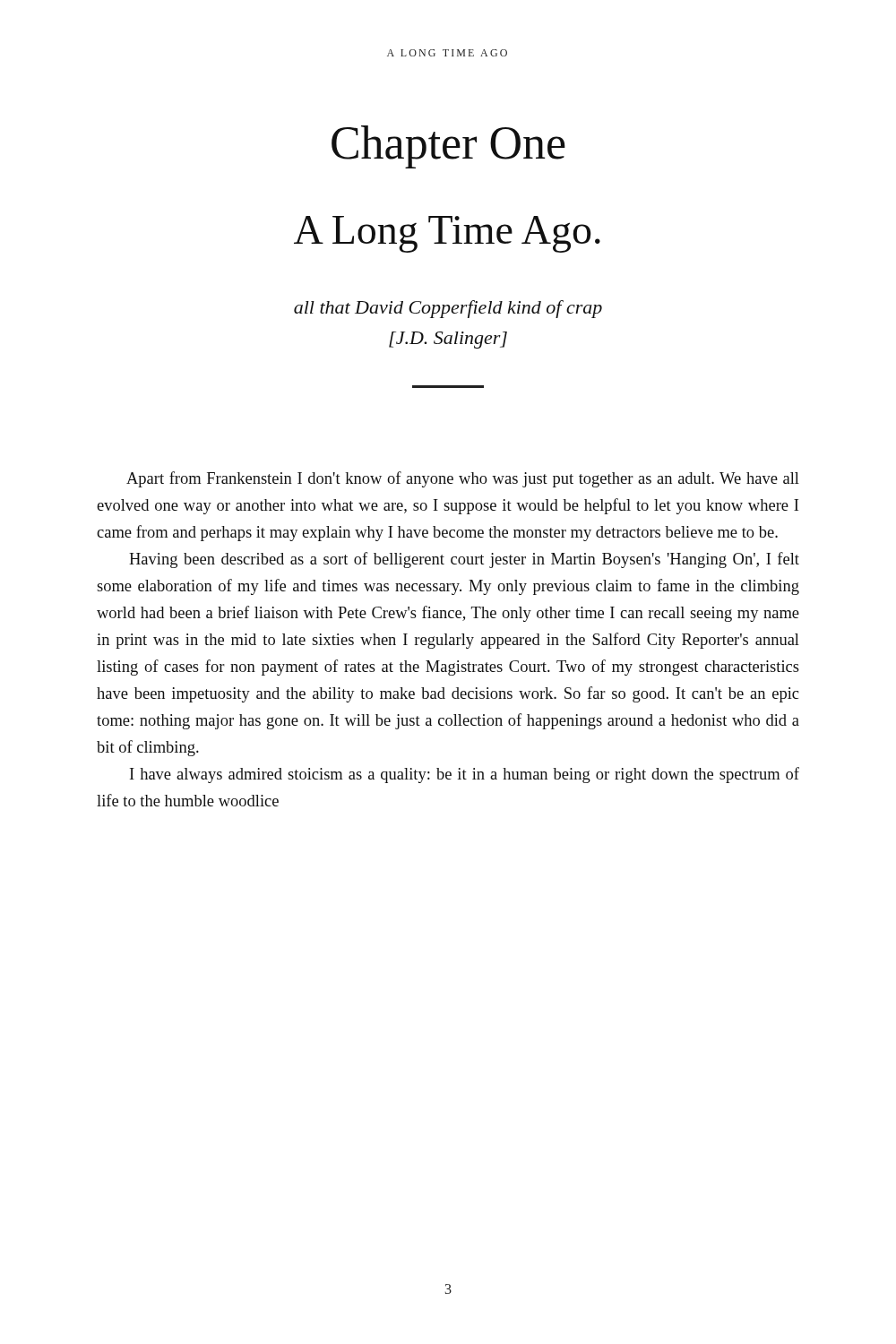Click on the text starting "A Long Time Ago."

[x=448, y=230]
